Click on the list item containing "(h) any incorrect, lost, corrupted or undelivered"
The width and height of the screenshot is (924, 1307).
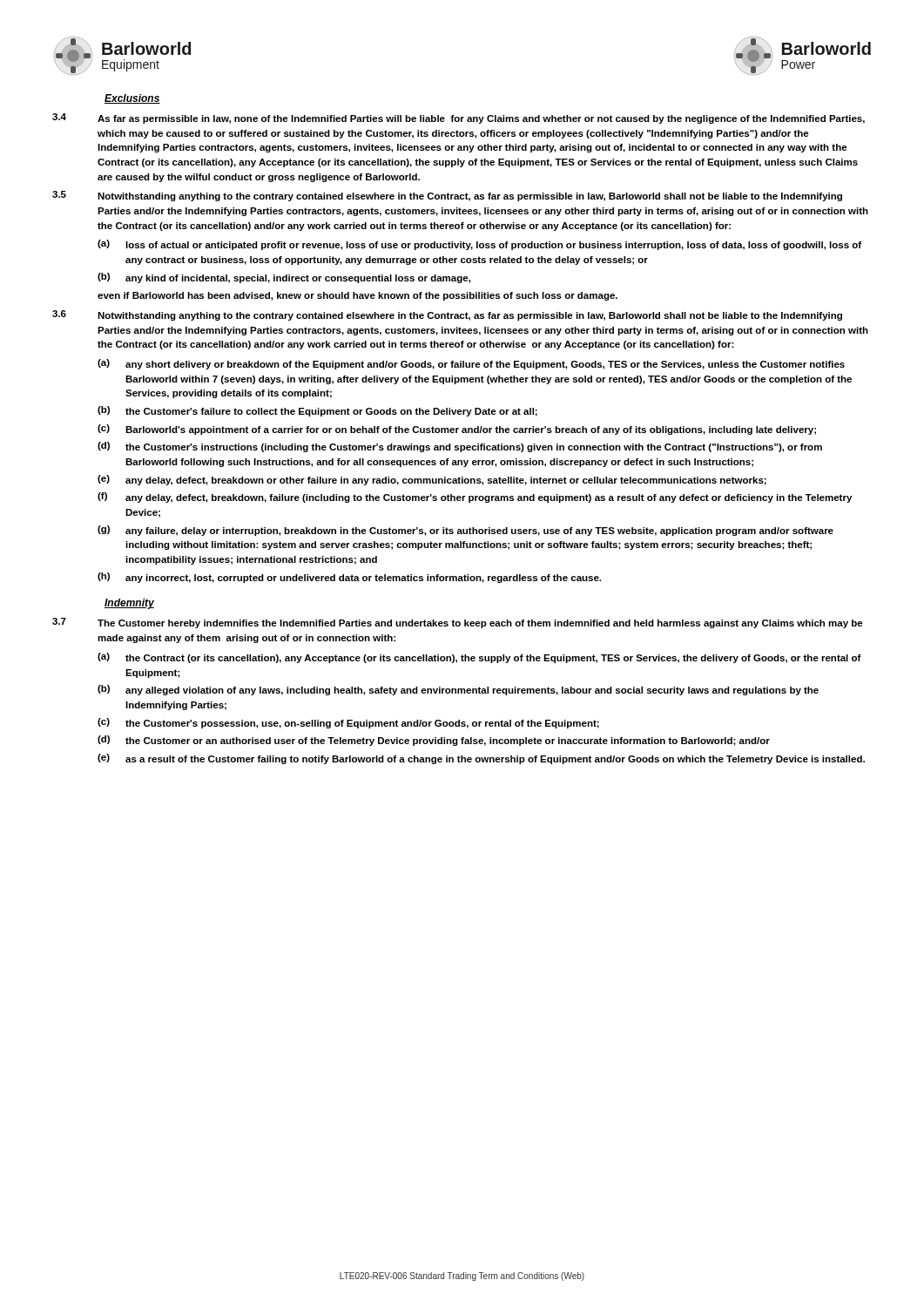[485, 578]
